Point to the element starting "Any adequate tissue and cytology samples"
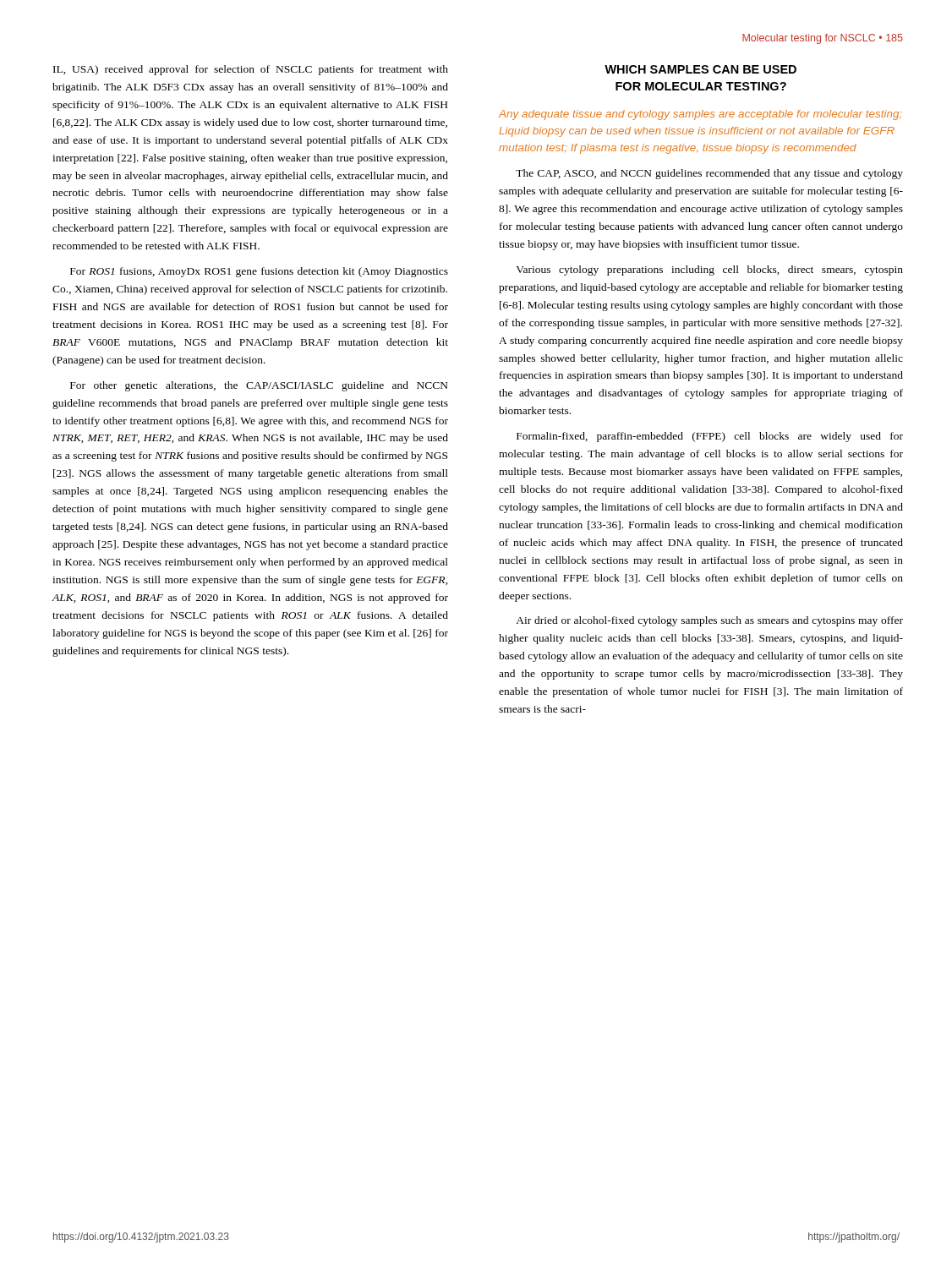 (x=701, y=130)
